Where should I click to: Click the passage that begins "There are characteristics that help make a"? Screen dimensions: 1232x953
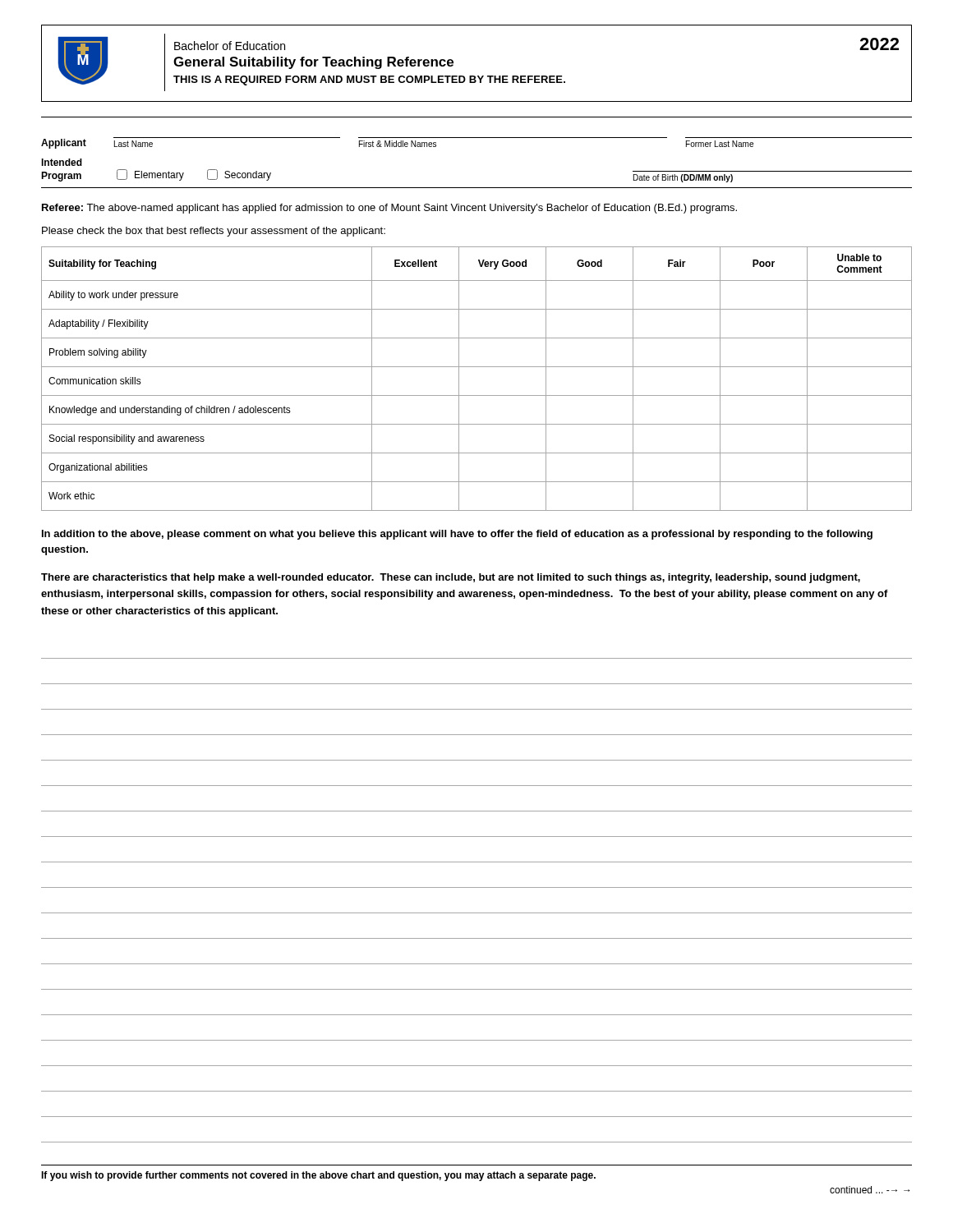pos(464,594)
